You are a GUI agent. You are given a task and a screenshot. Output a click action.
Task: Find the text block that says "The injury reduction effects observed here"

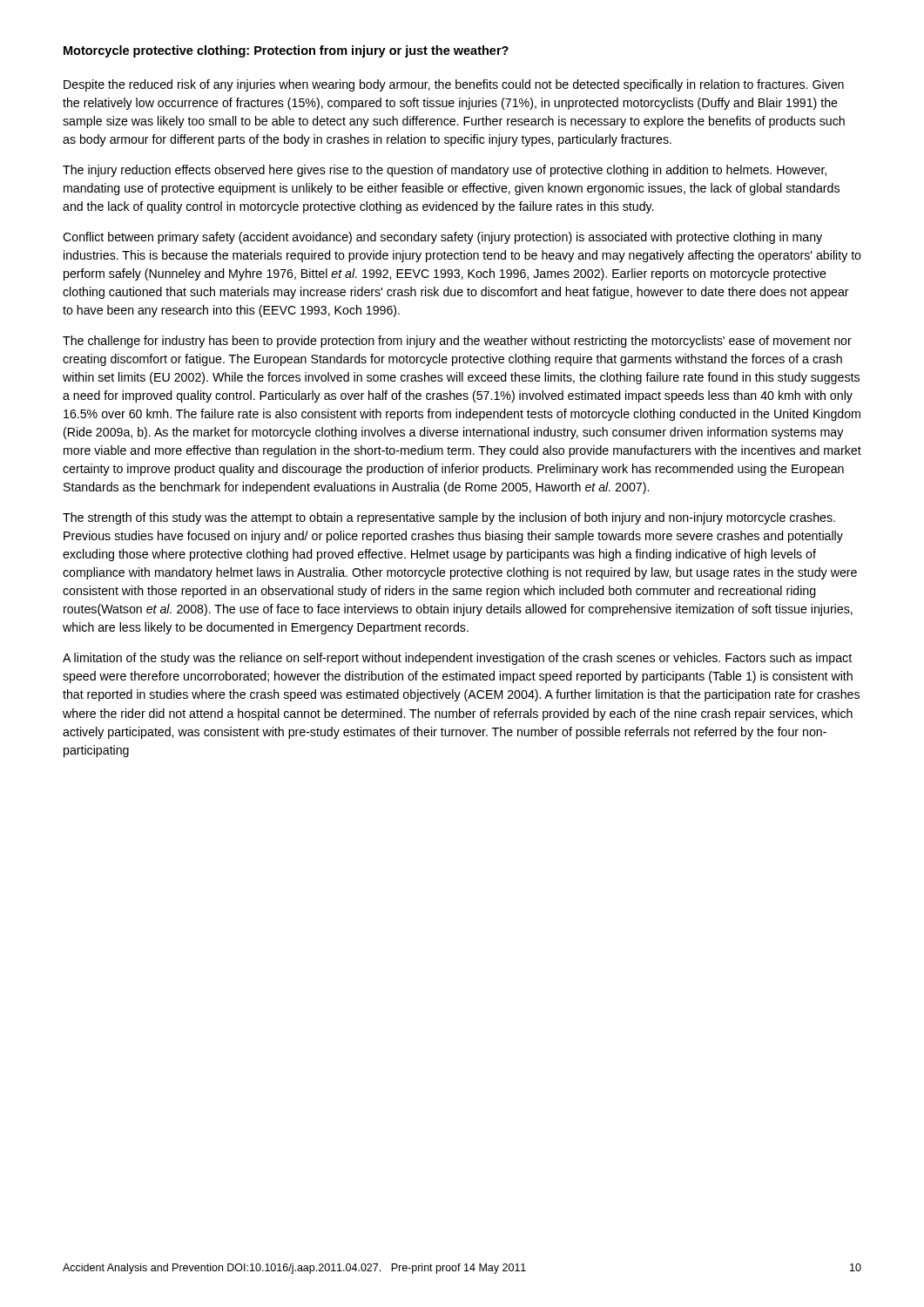pos(451,188)
